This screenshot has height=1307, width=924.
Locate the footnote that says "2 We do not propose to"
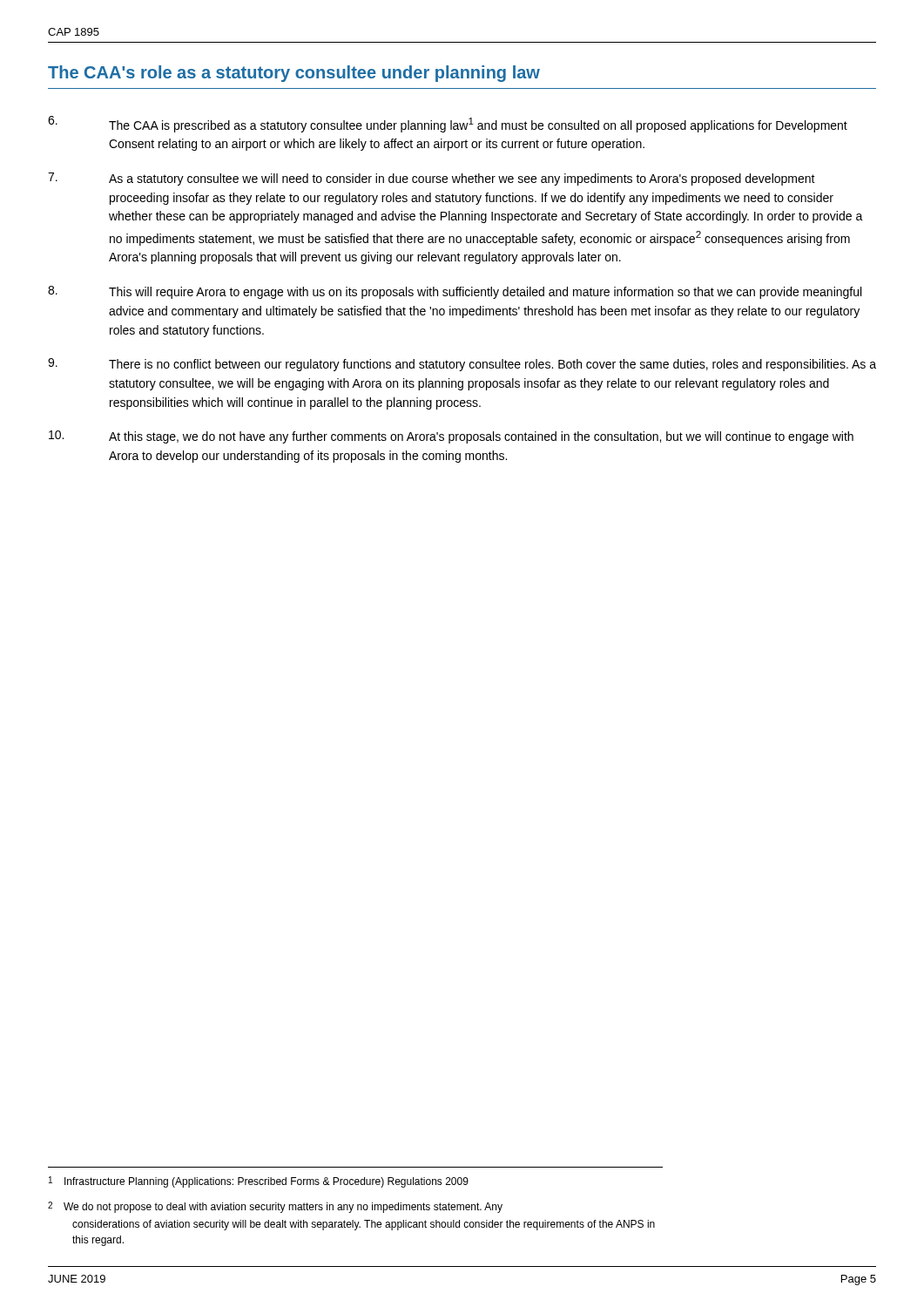click(355, 1224)
